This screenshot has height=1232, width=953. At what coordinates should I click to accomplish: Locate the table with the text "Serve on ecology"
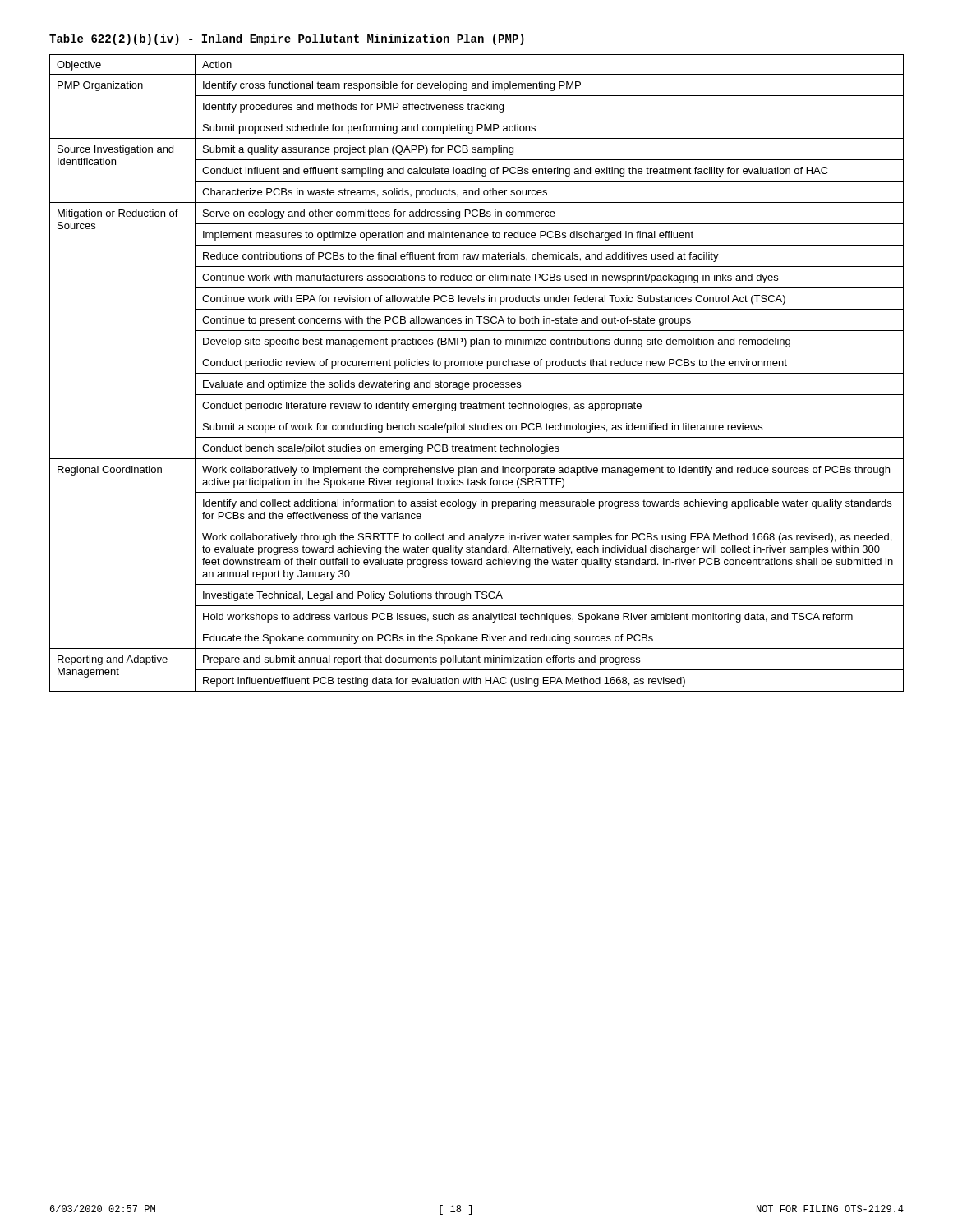click(x=476, y=373)
